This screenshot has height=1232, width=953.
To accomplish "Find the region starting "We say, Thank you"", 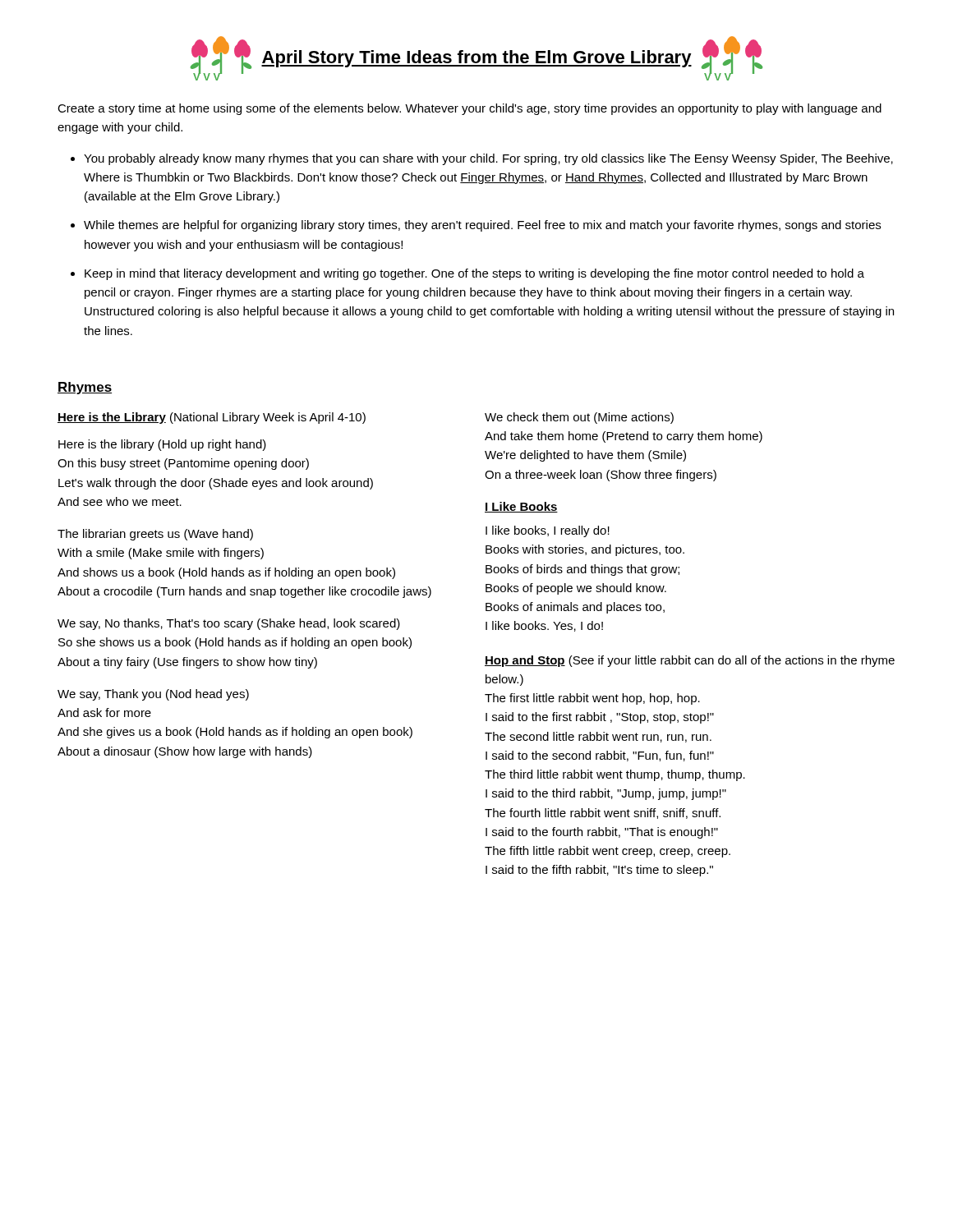I will tap(235, 722).
